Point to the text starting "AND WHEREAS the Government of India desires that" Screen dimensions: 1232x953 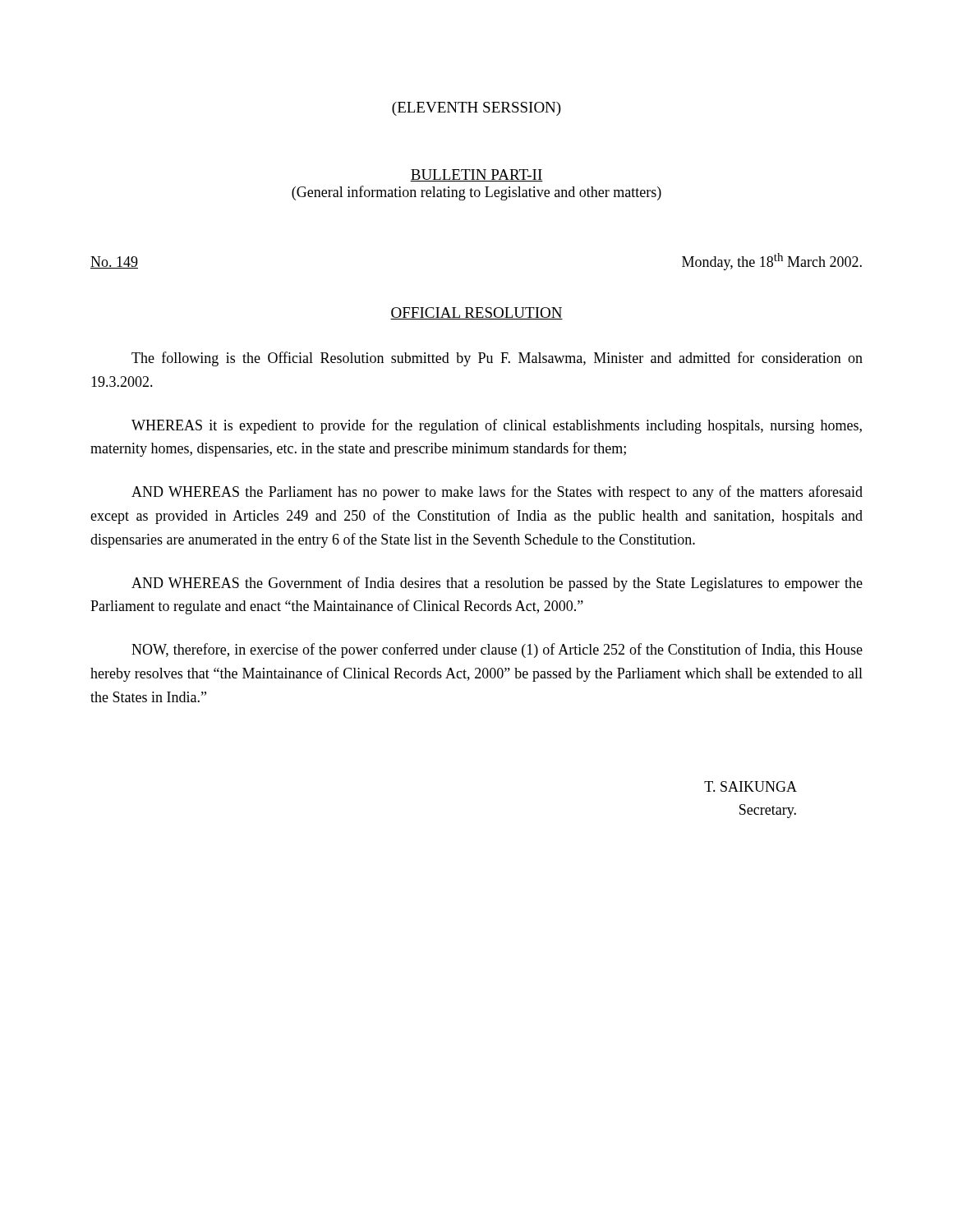476,595
